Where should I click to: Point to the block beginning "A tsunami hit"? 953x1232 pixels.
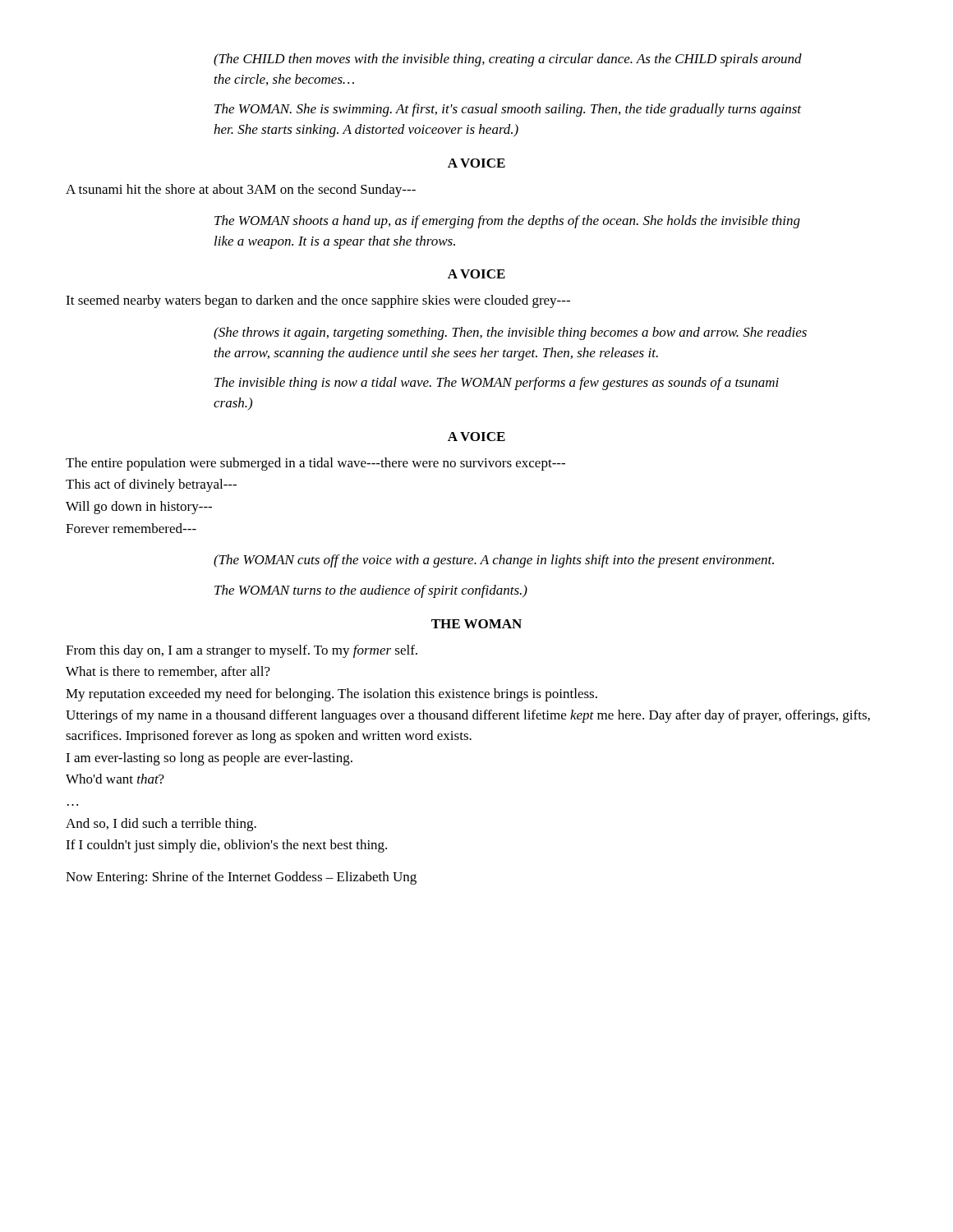click(241, 191)
